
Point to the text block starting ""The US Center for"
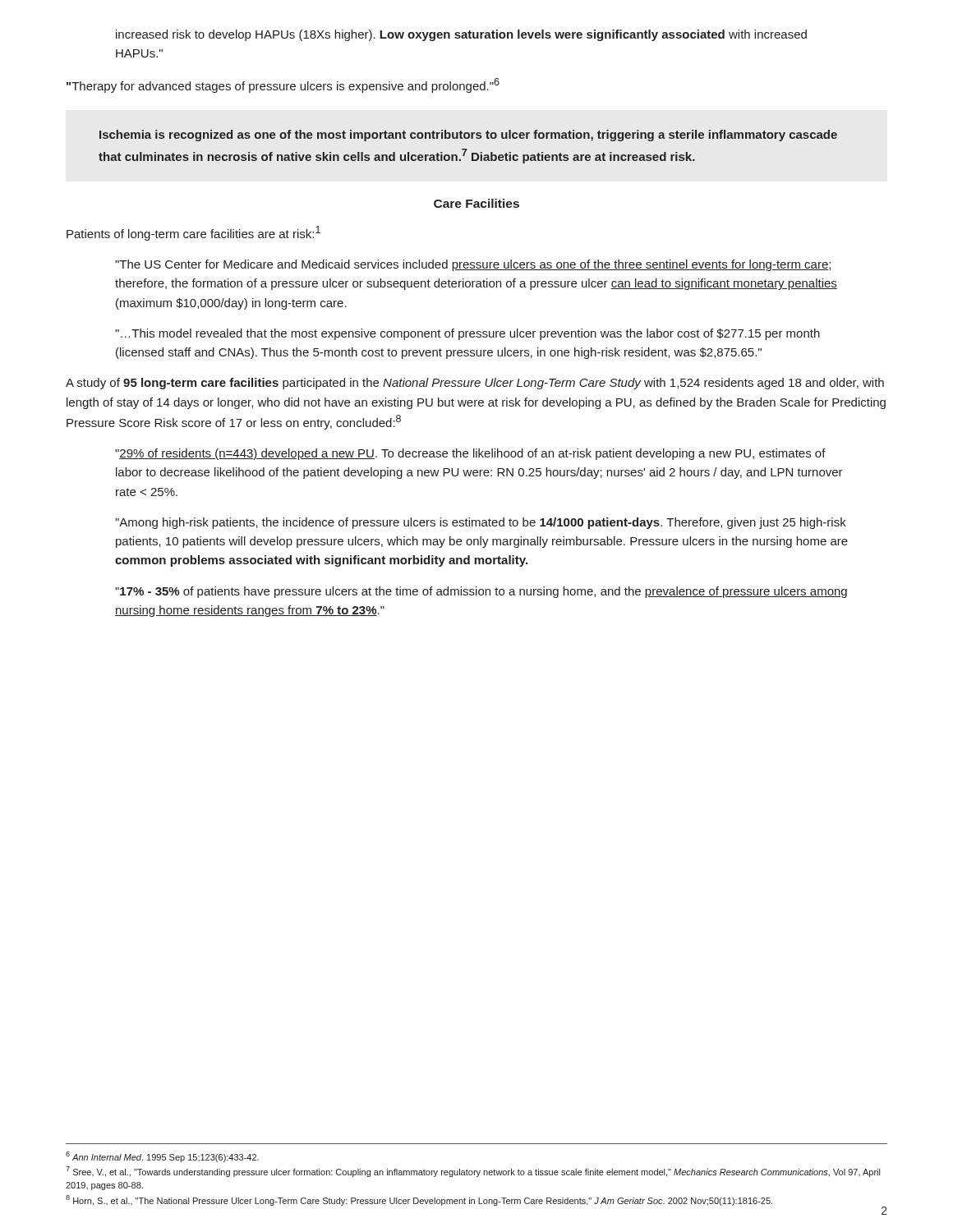[x=476, y=283]
